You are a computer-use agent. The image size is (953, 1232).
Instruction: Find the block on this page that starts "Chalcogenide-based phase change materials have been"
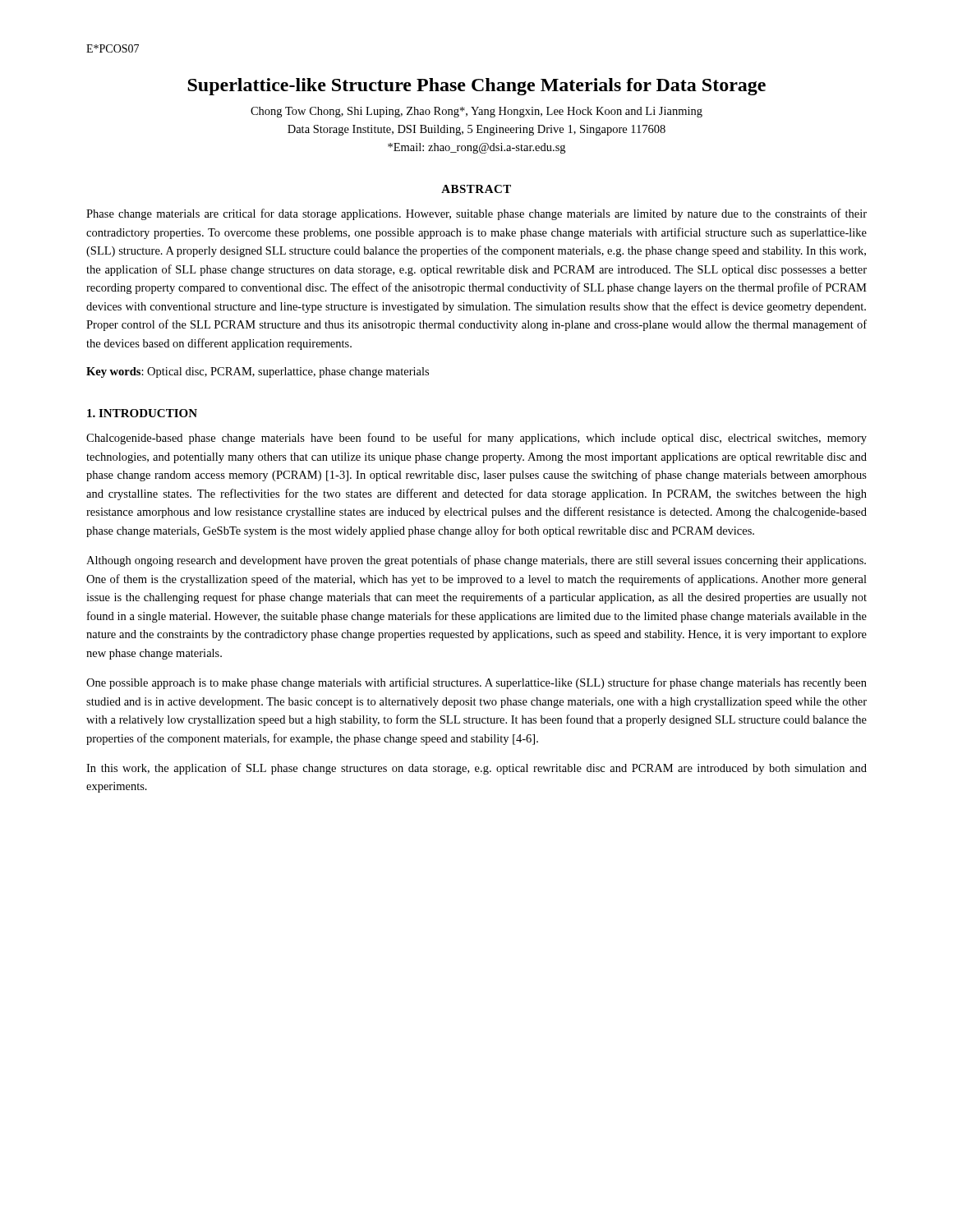click(x=476, y=484)
